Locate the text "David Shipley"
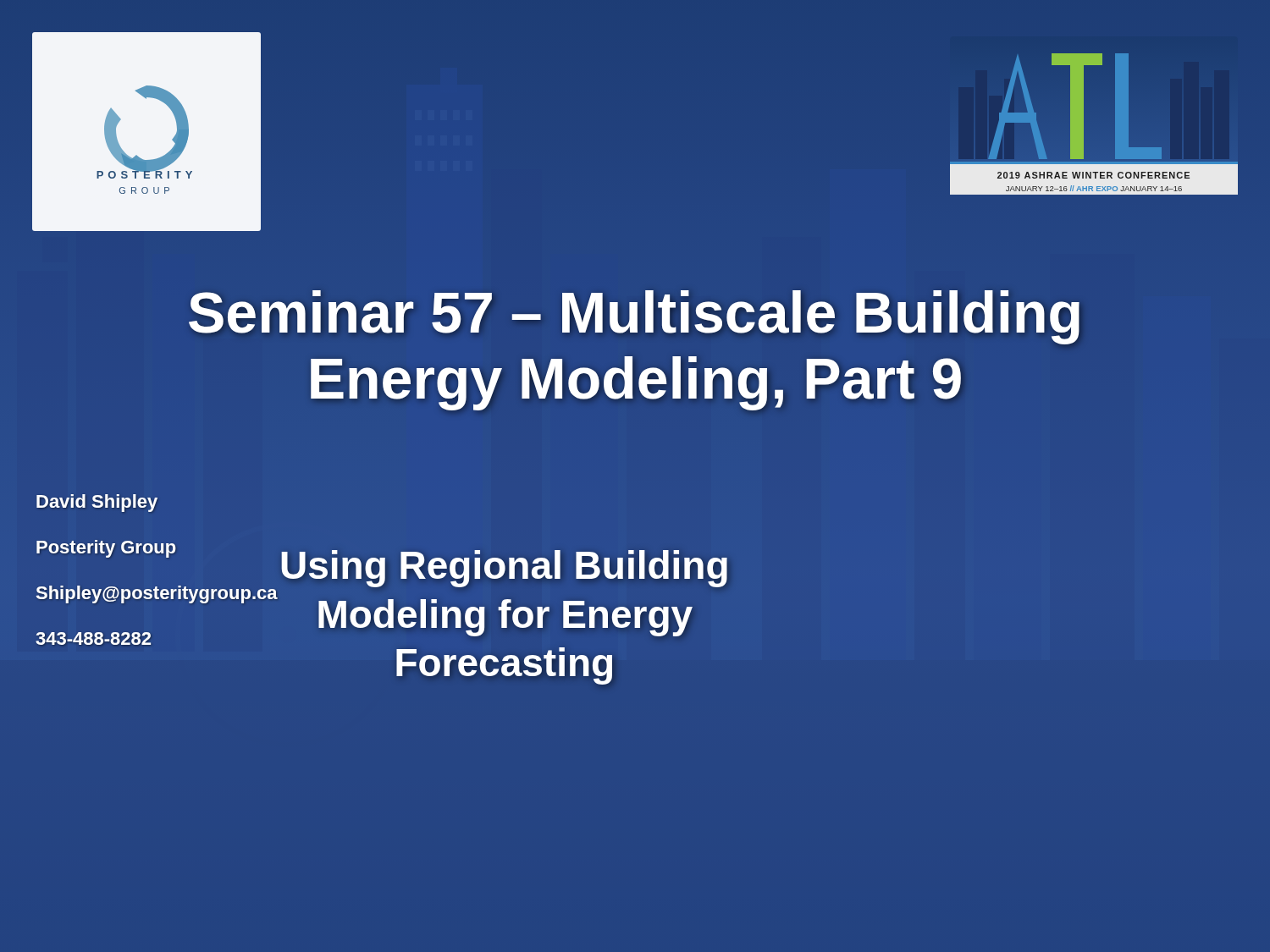This screenshot has height=952, width=1270. point(97,501)
